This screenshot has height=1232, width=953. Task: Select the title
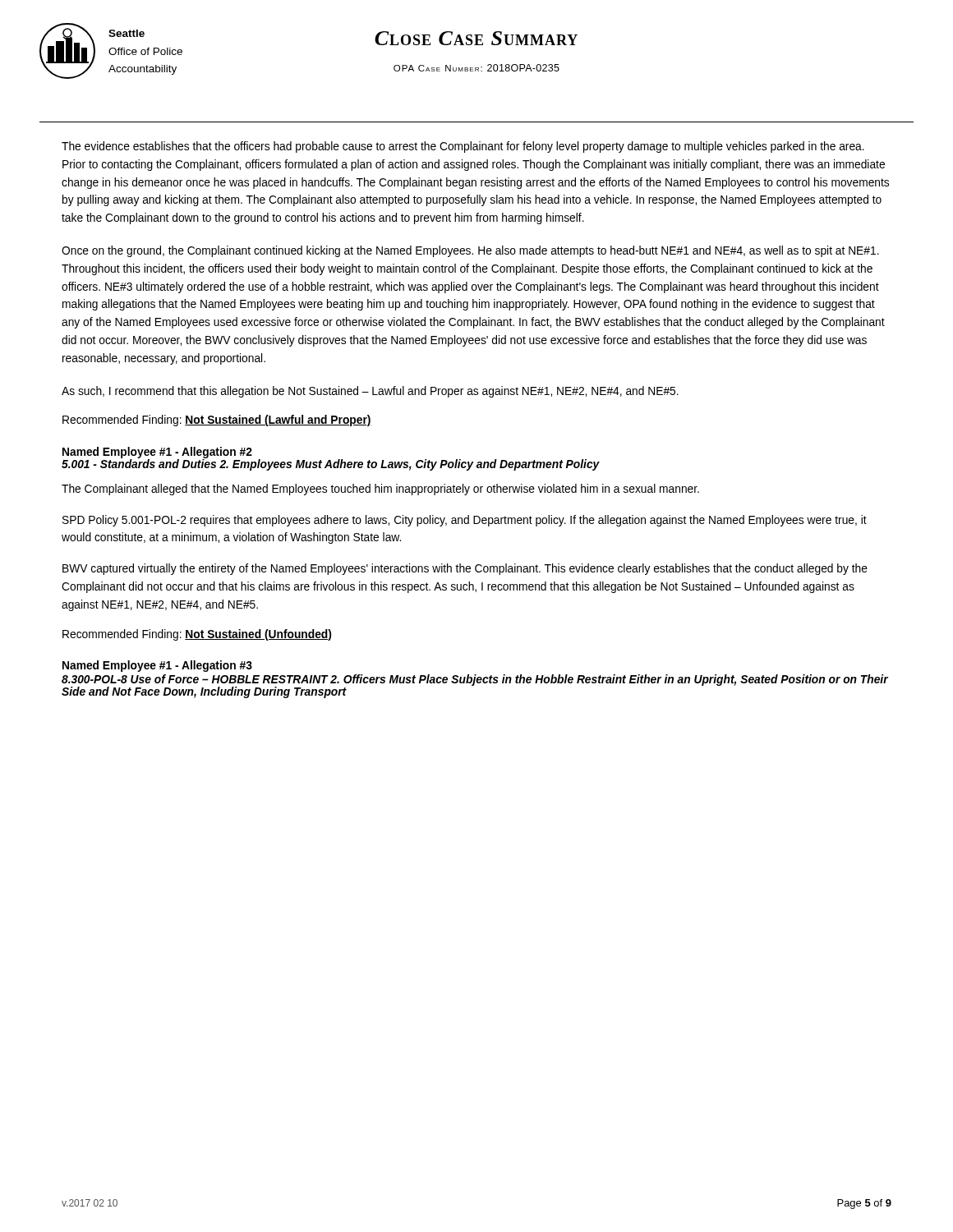476,38
